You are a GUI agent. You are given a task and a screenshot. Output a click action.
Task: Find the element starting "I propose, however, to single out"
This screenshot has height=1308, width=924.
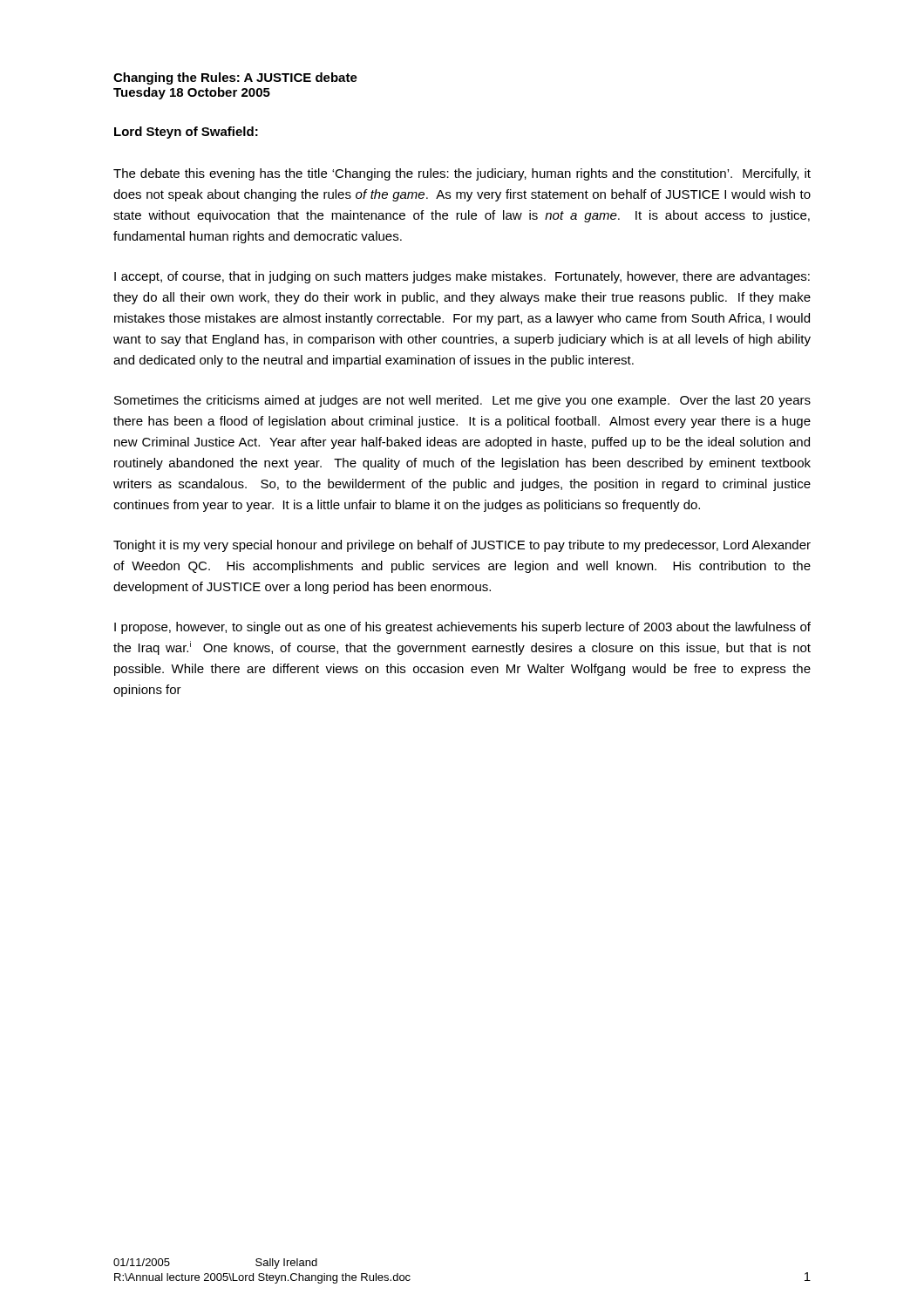point(462,658)
